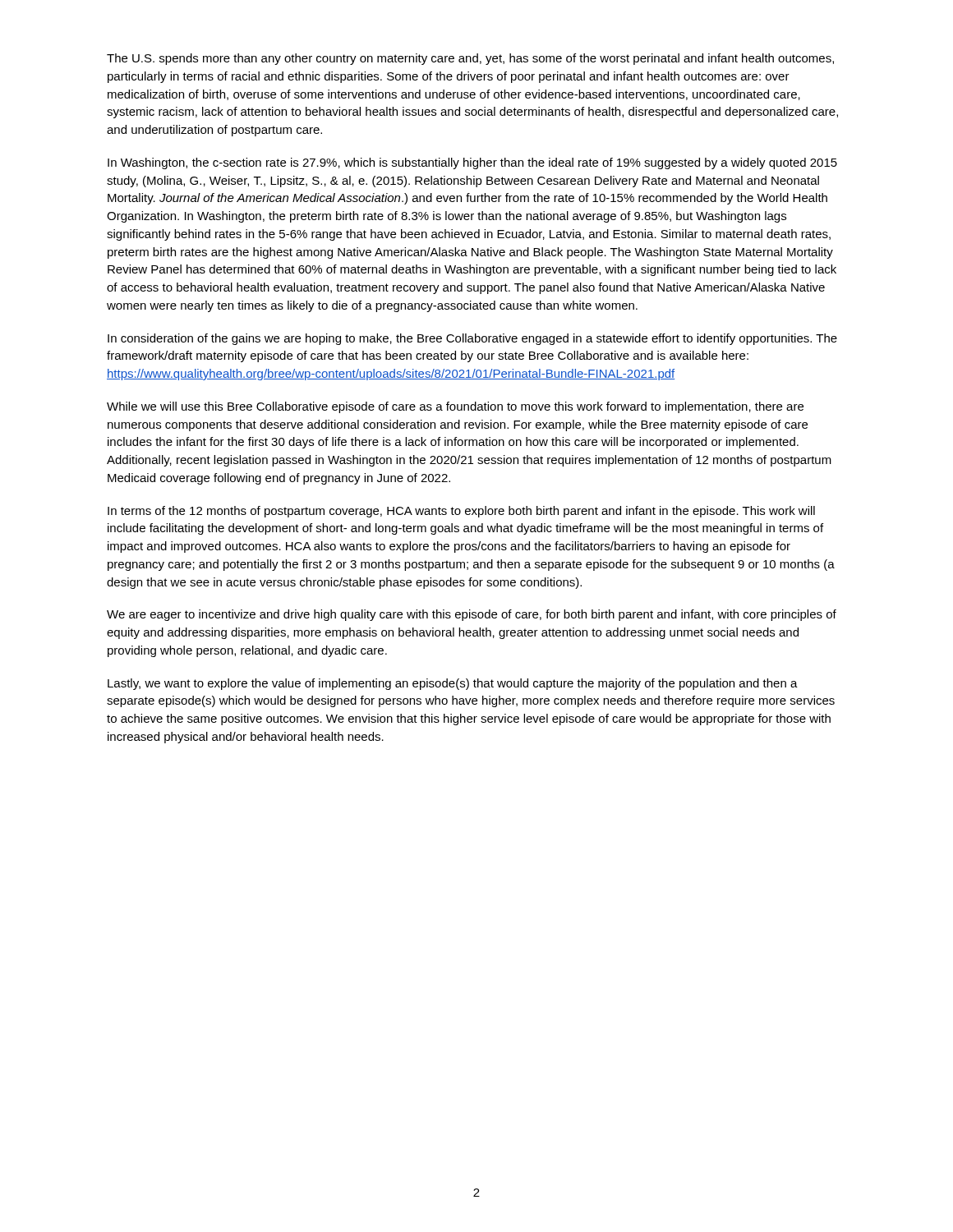Screen dimensions: 1232x953
Task: Locate the block starting "In Washington, the"
Action: 472,233
